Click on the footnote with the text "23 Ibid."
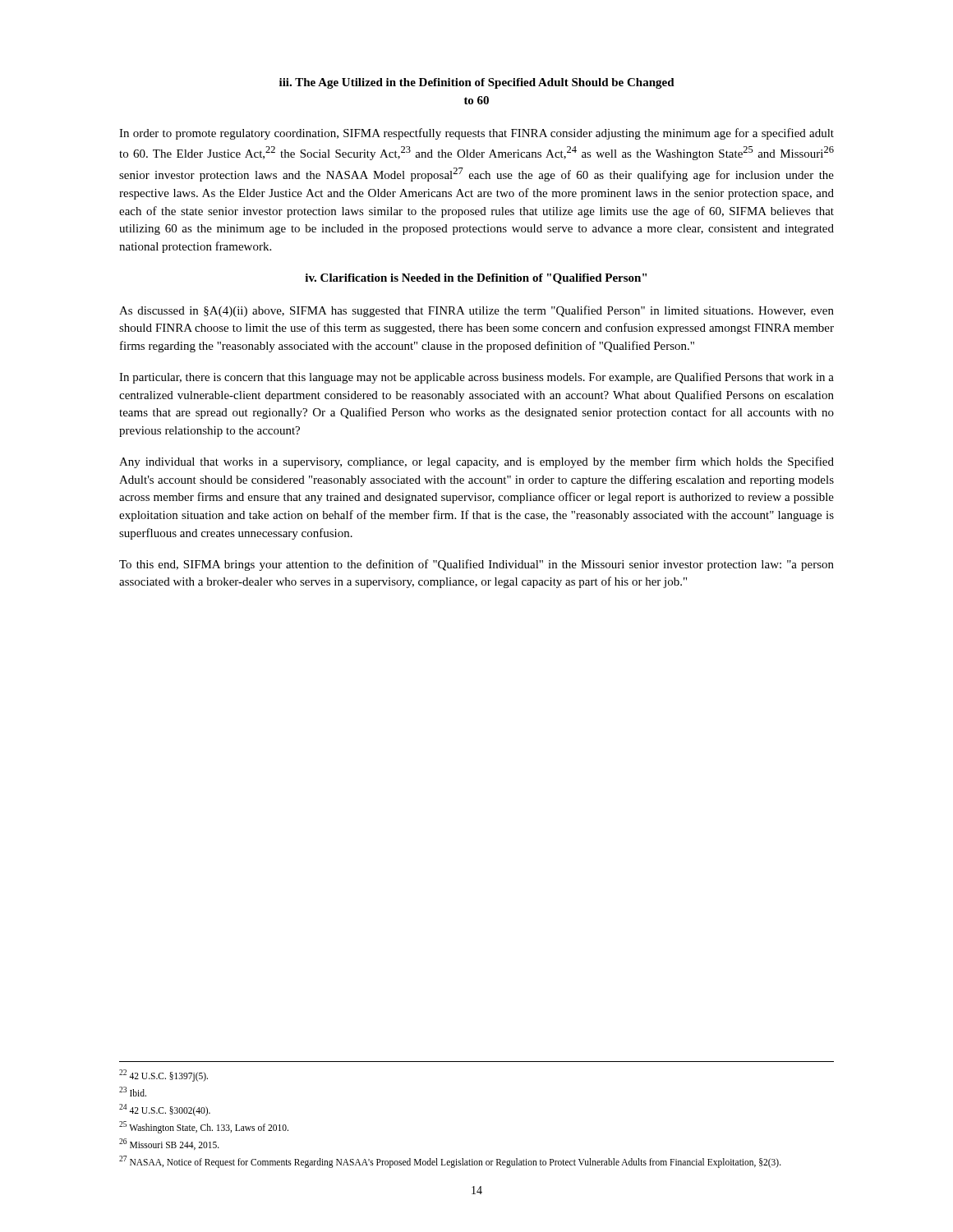This screenshot has width=953, height=1232. pyautogui.click(x=133, y=1092)
